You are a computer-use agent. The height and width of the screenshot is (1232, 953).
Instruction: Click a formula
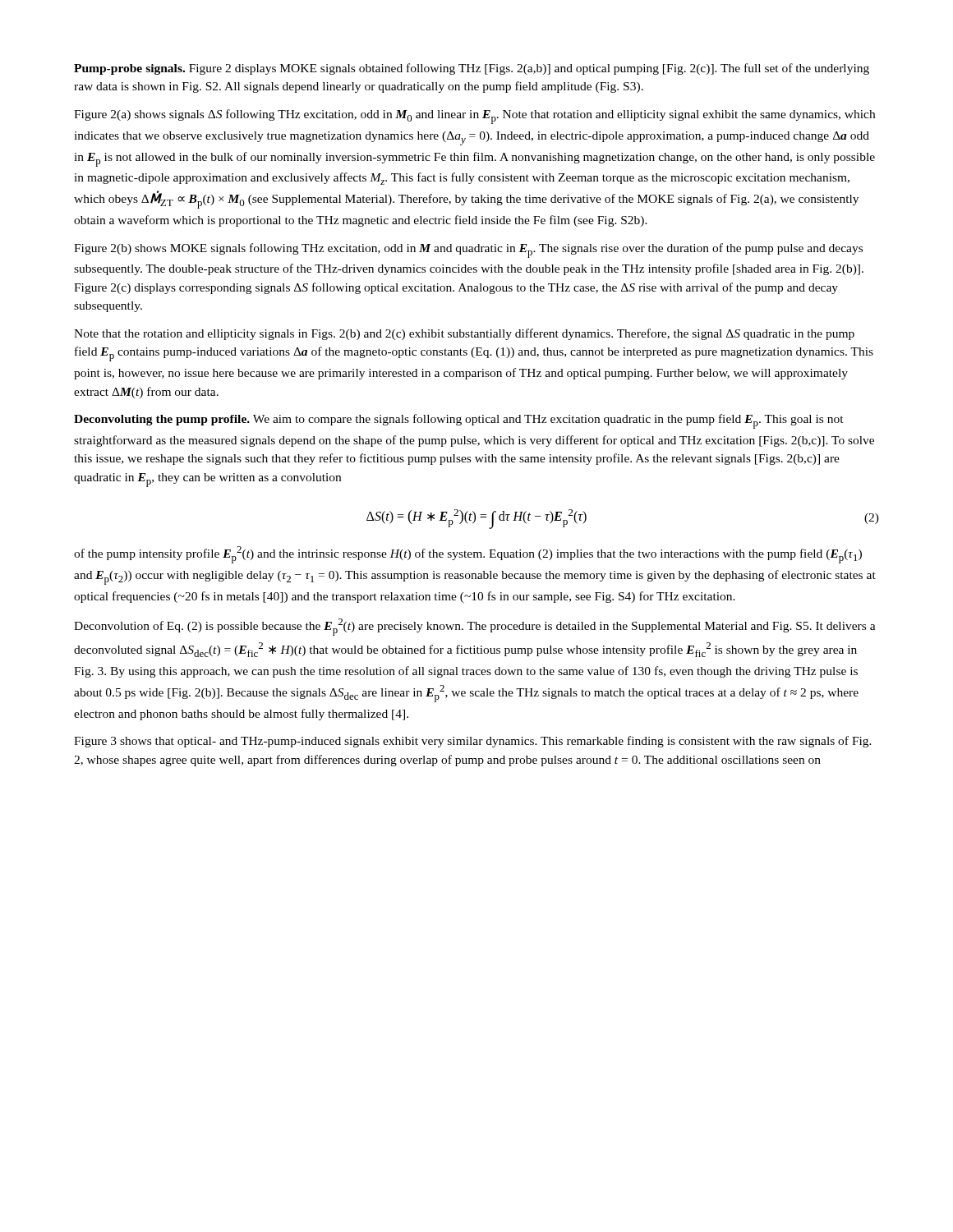coord(623,517)
